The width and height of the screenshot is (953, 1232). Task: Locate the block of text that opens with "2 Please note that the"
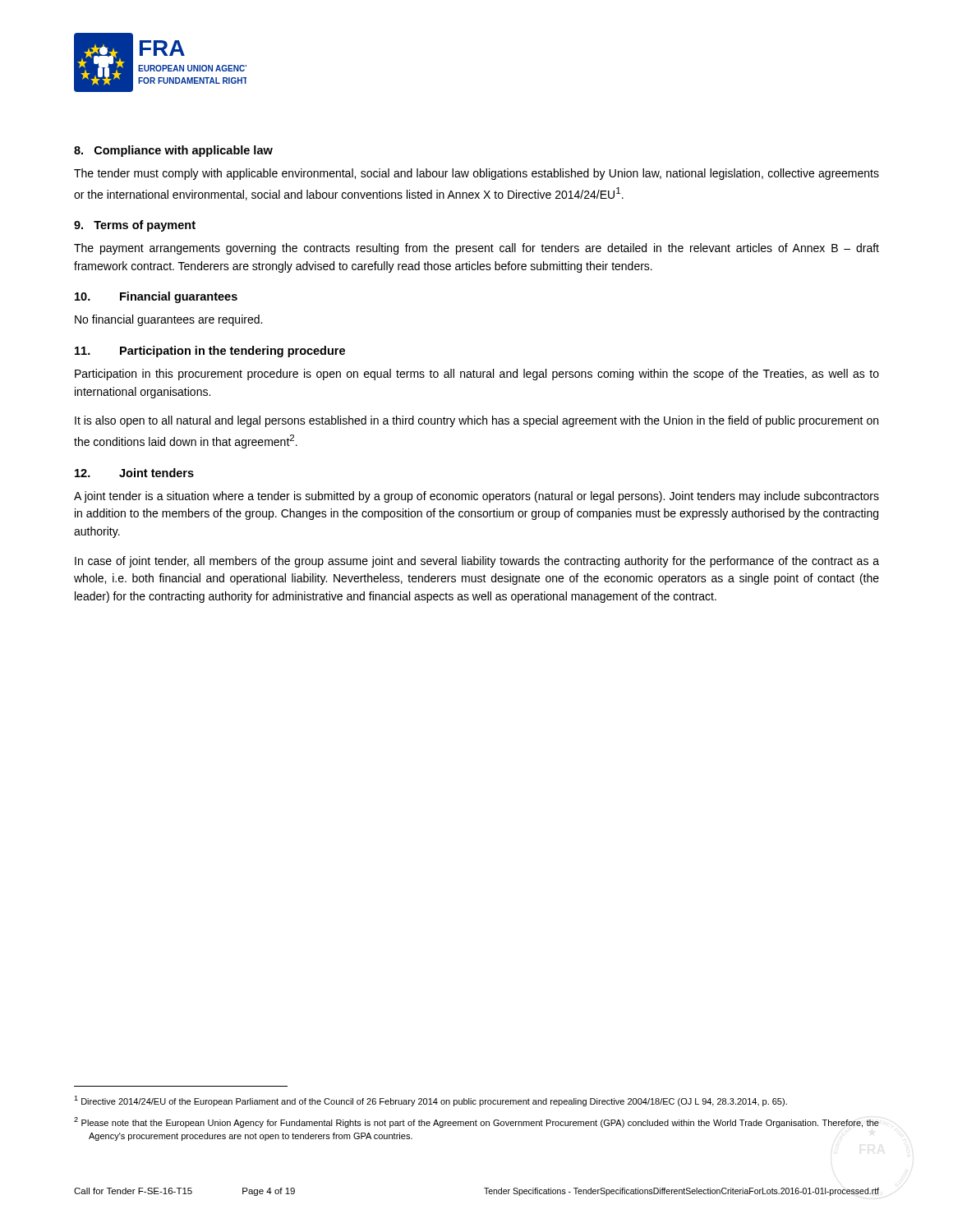click(x=476, y=1128)
